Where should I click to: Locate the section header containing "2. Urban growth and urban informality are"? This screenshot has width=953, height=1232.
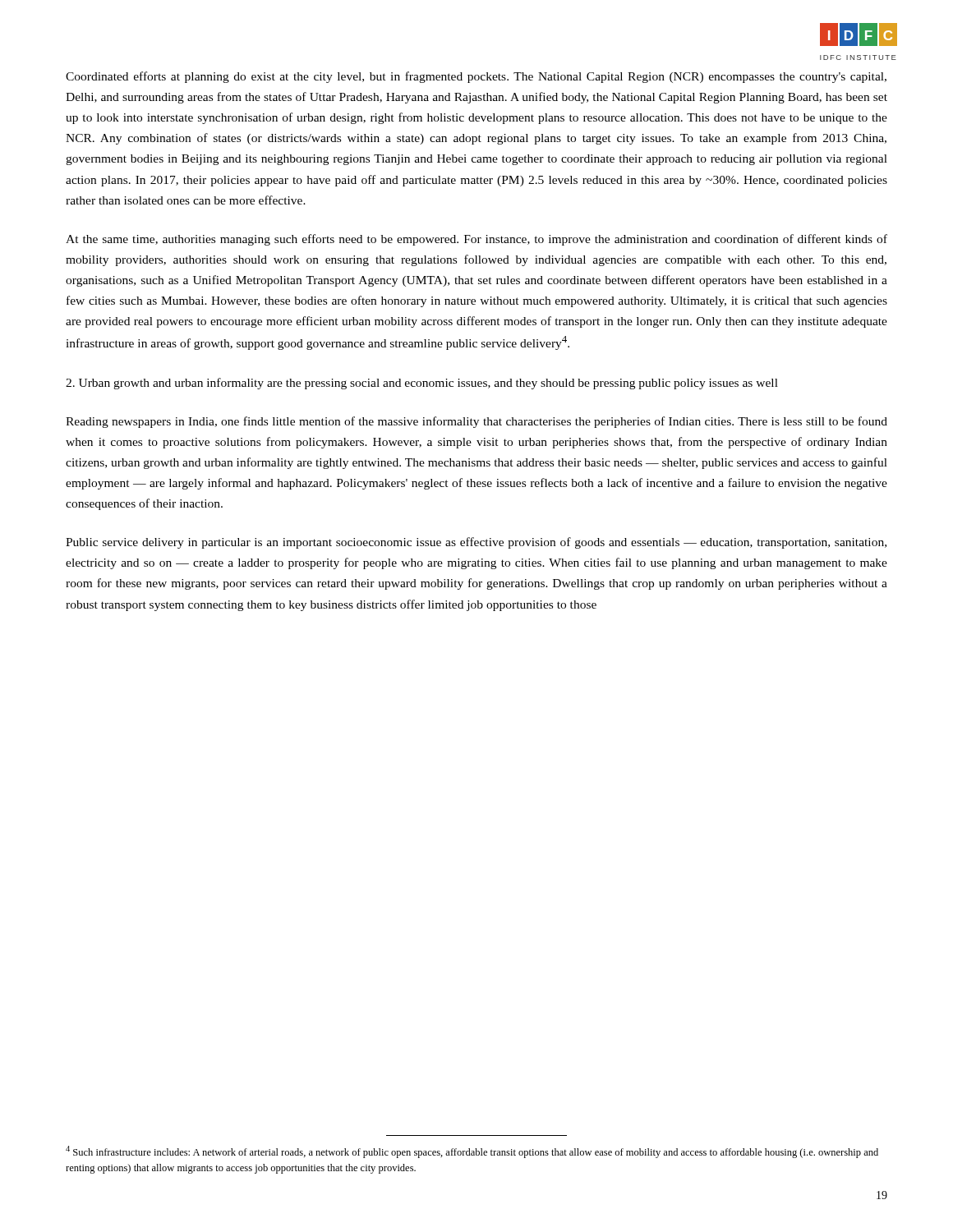coord(422,382)
